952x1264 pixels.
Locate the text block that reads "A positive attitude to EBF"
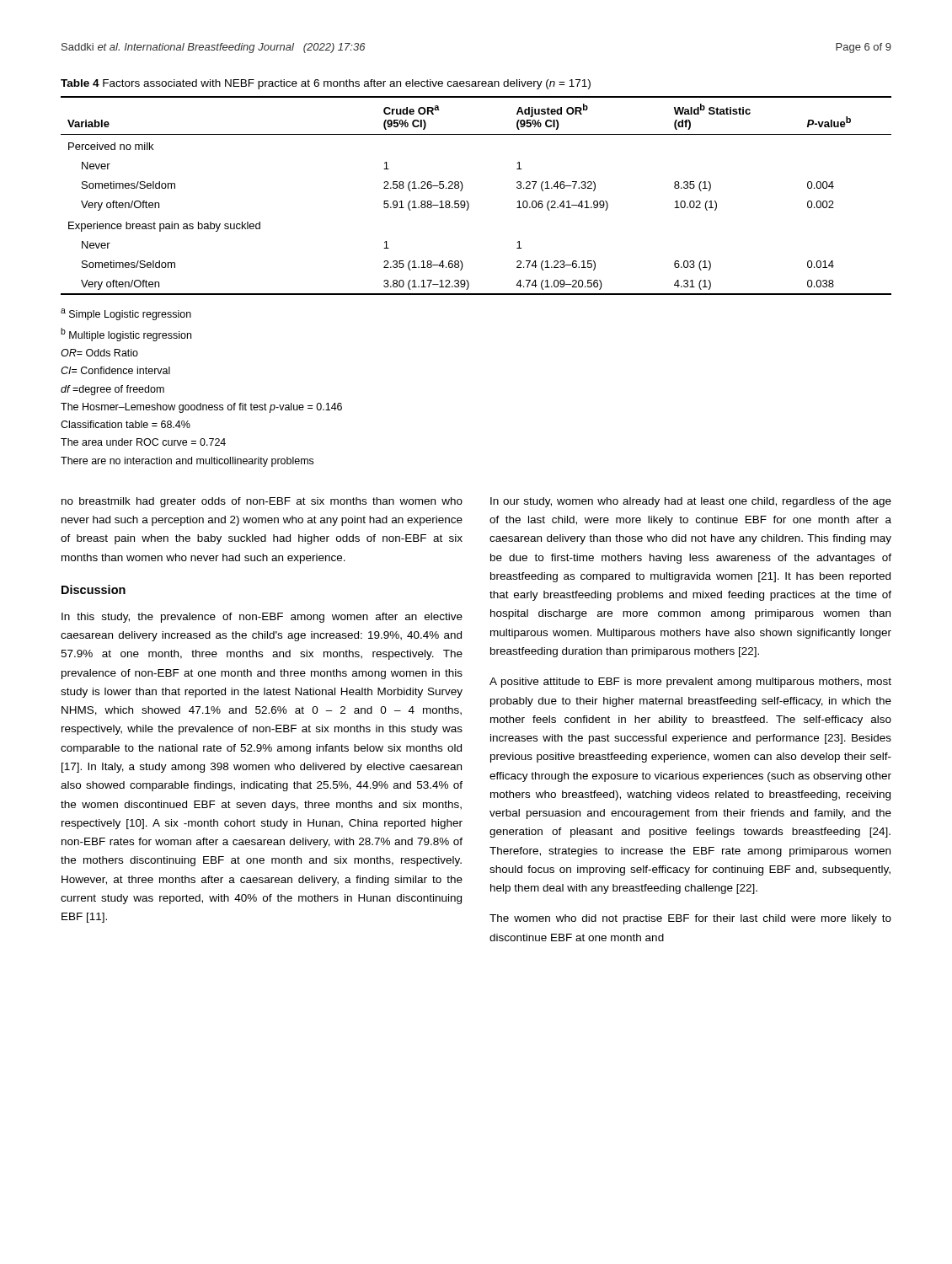(690, 785)
